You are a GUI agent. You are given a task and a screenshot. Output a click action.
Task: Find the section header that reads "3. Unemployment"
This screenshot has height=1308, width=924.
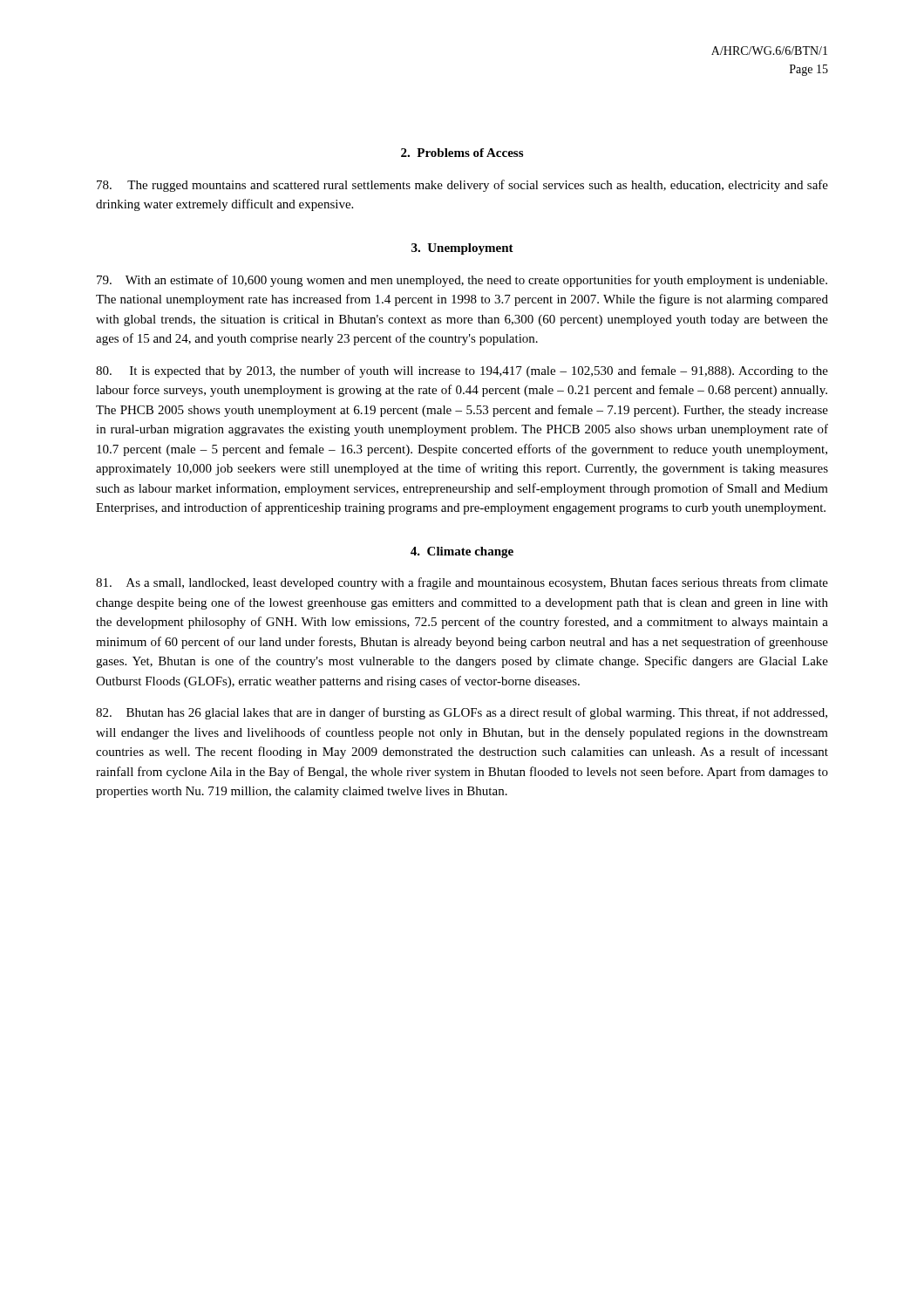point(462,247)
